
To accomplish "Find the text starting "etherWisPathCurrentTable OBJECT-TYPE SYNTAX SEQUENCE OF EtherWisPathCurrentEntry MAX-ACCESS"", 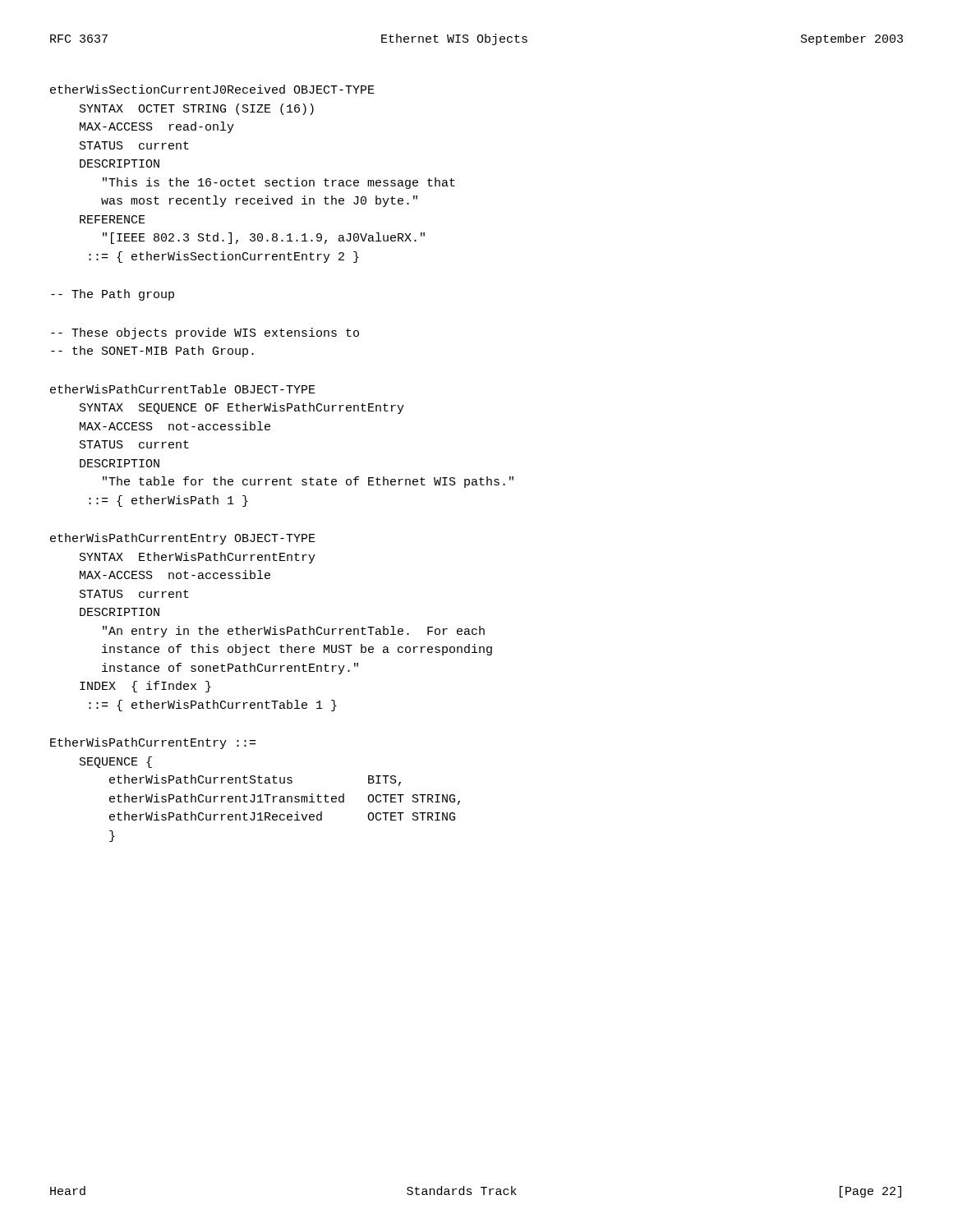I will pyautogui.click(x=183, y=389).
